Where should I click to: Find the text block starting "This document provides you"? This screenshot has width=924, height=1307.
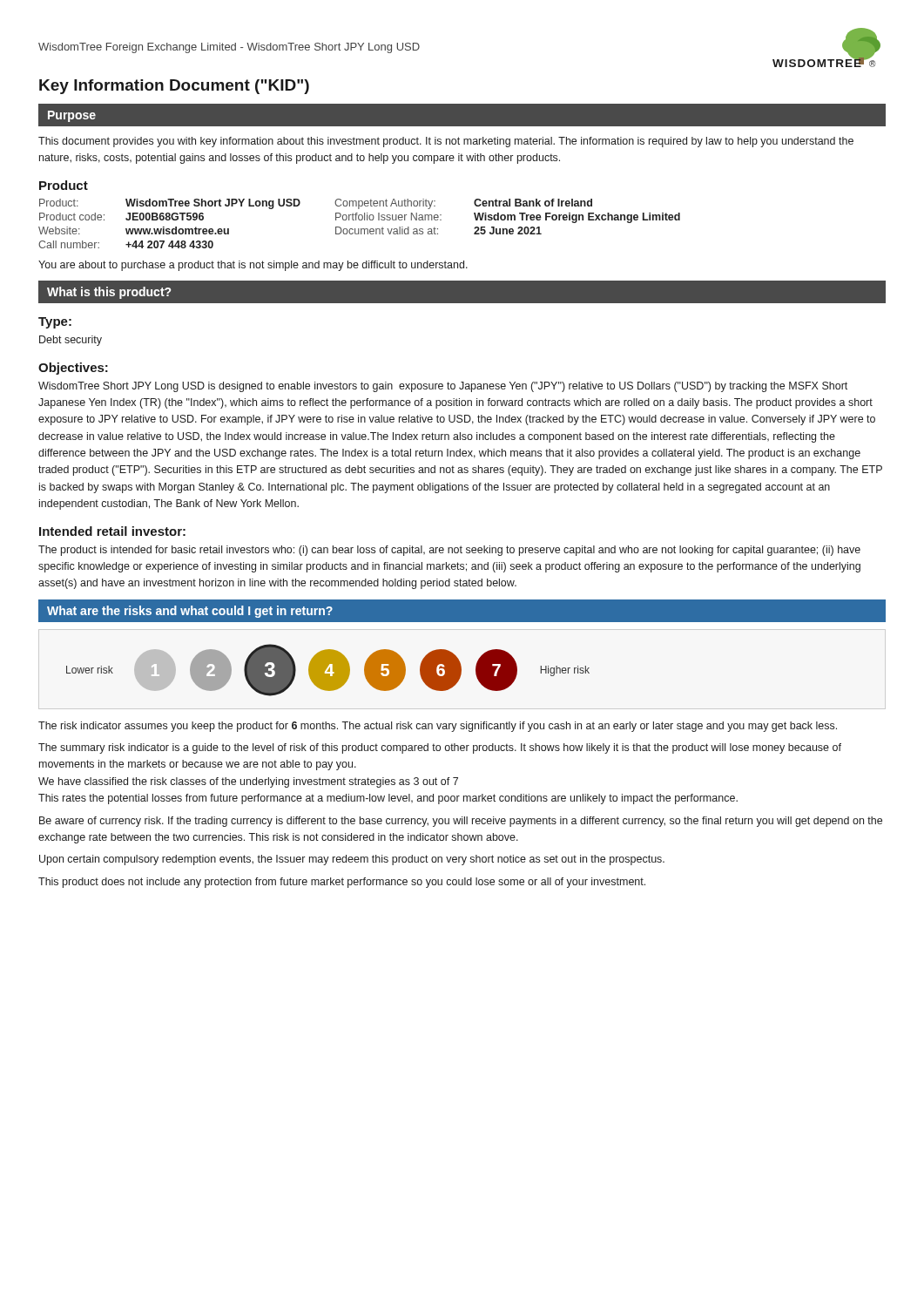[446, 150]
